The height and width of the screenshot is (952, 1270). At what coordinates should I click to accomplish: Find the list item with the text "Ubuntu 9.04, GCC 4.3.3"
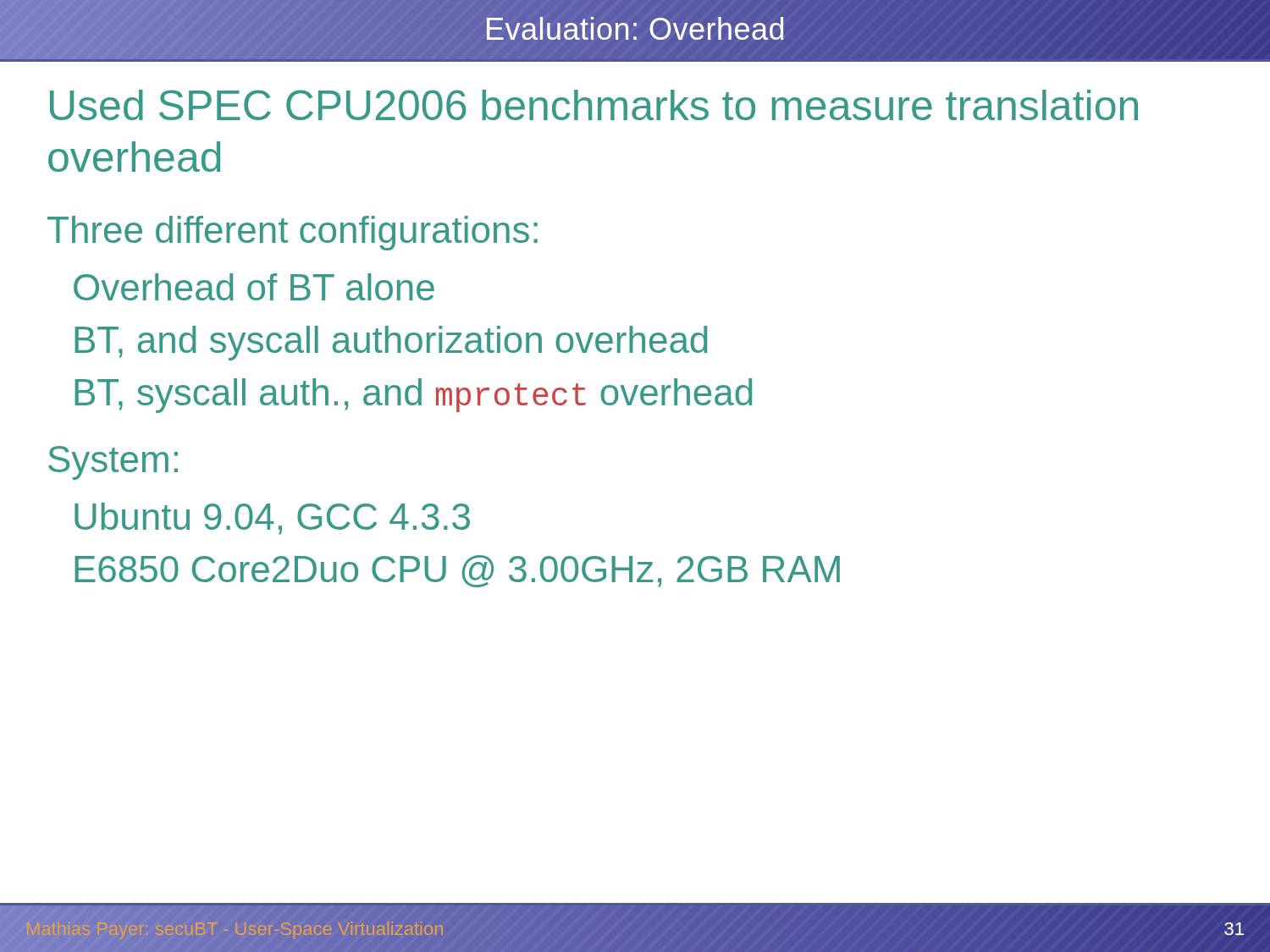coord(272,517)
